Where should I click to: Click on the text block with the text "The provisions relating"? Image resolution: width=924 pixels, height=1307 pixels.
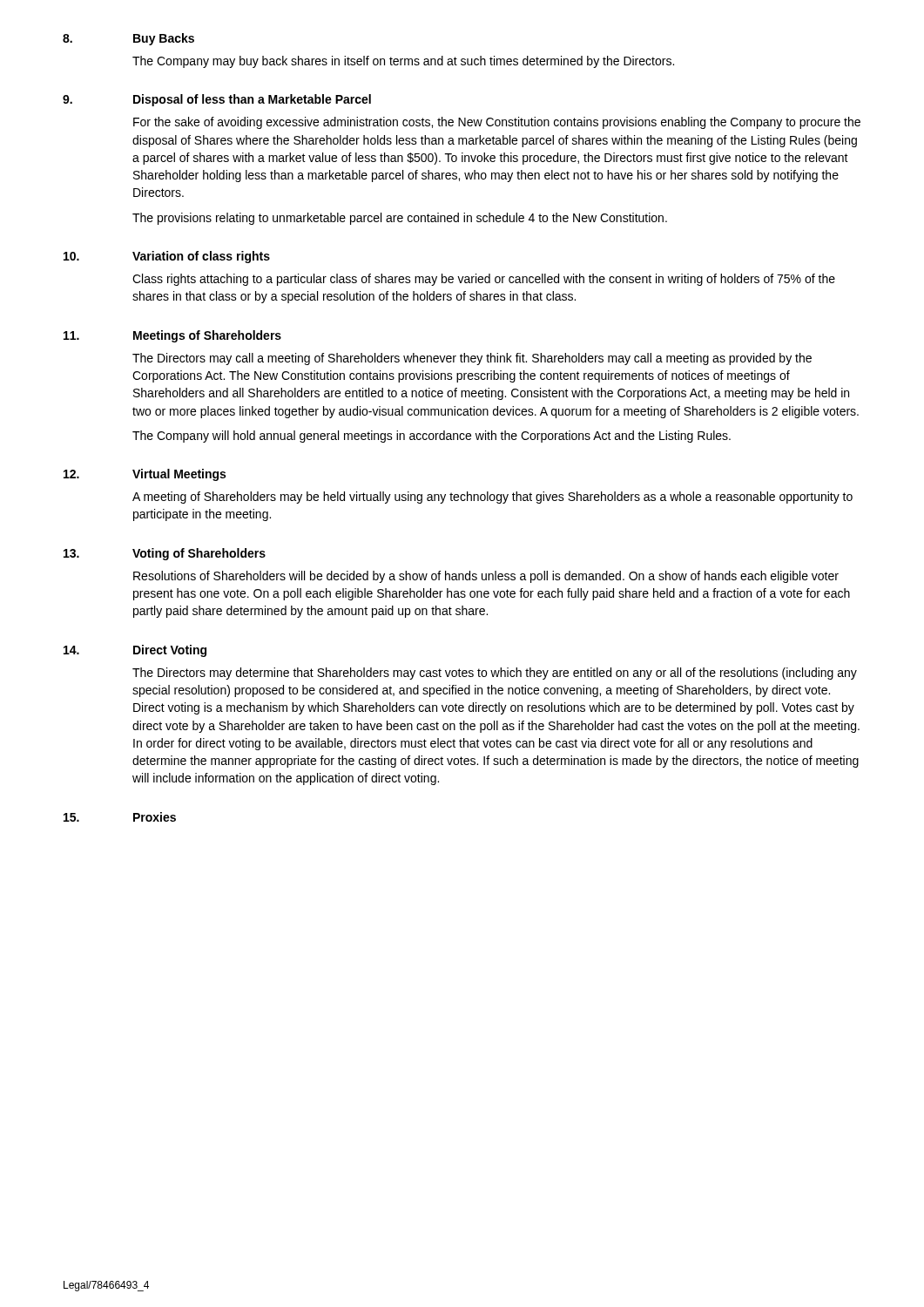pyautogui.click(x=400, y=218)
